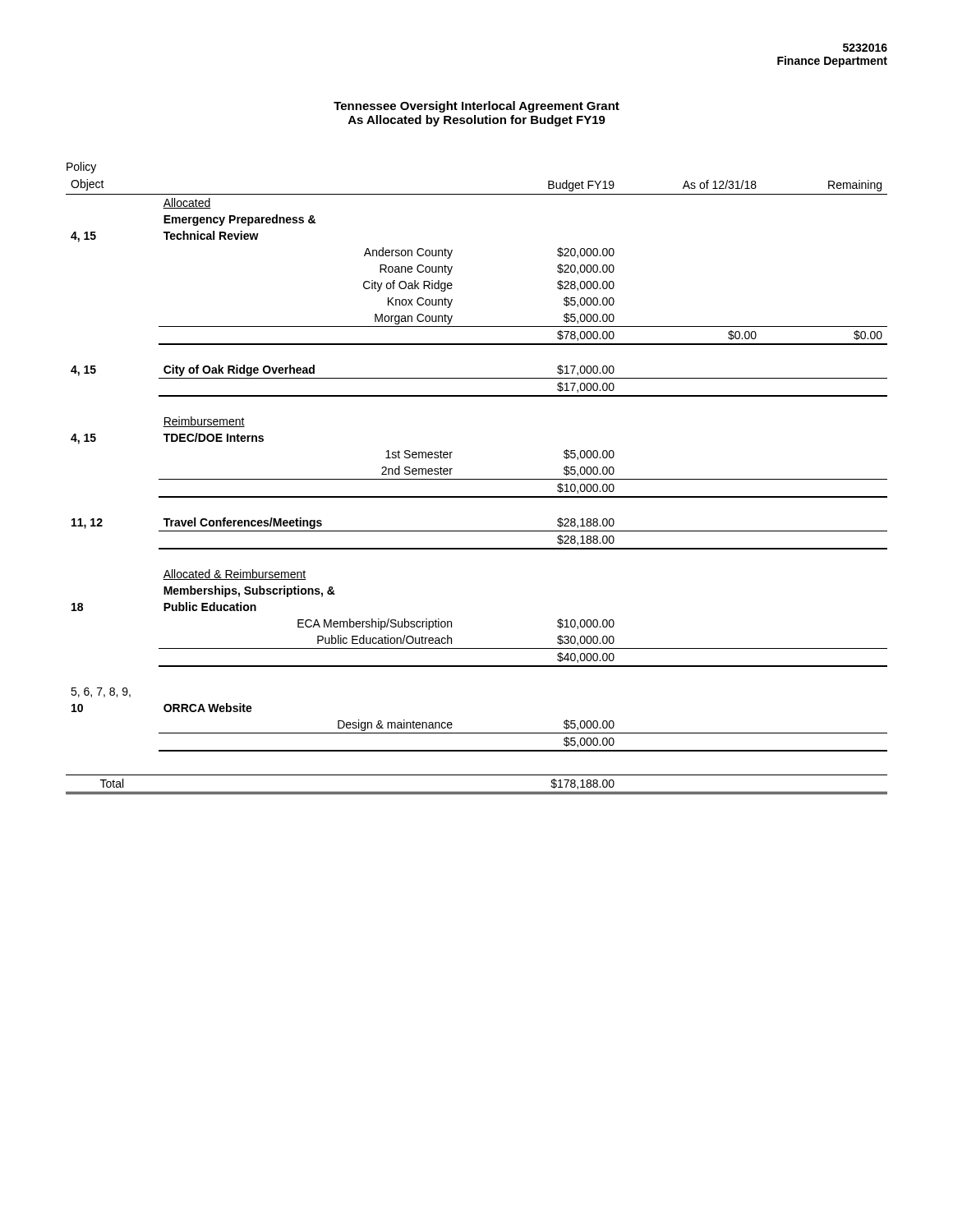Select the title that says "Tennessee Oversight Interlocal Agreement"
This screenshot has height=1232, width=953.
[x=476, y=113]
